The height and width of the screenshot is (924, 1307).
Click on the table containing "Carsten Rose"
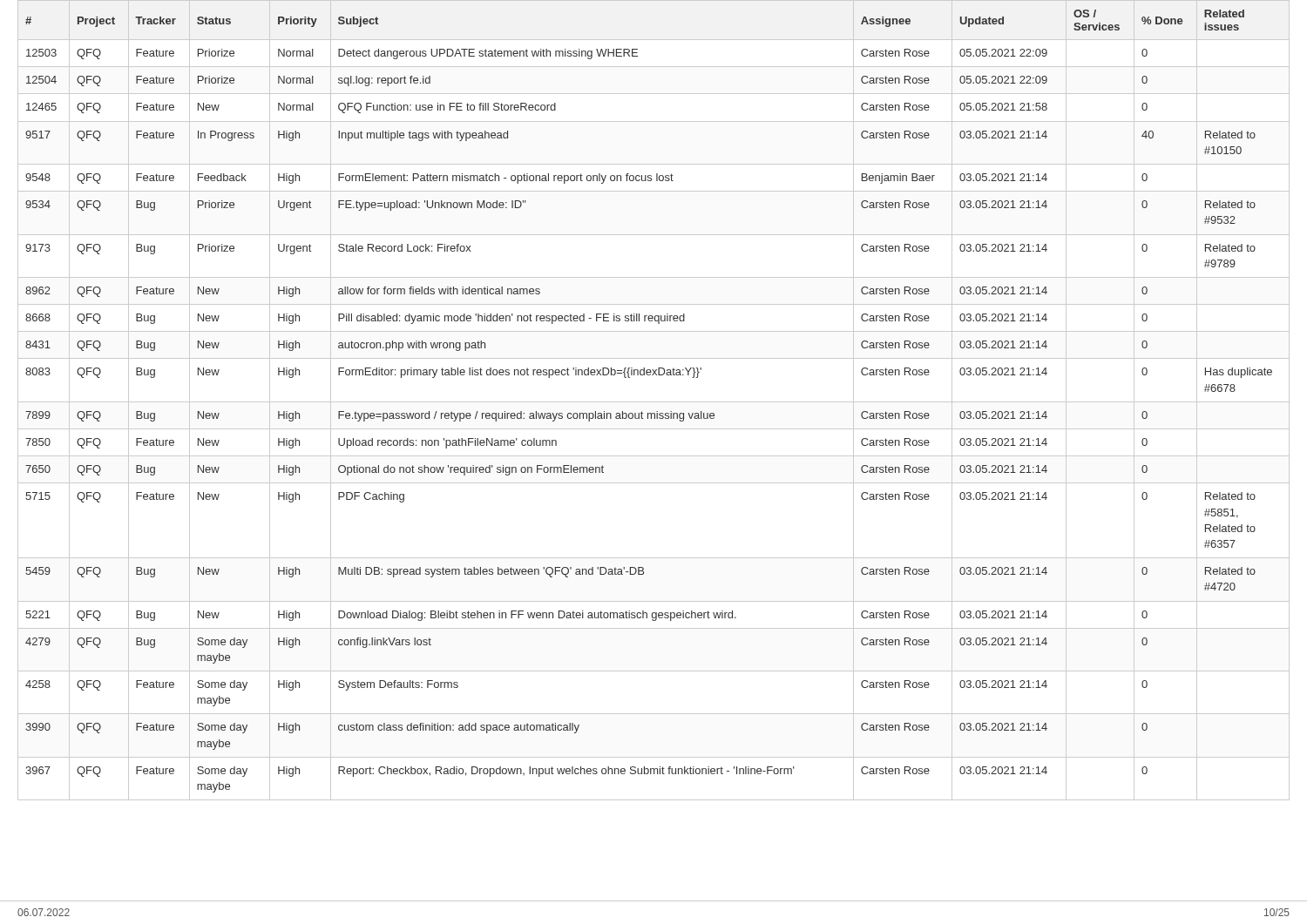(x=654, y=400)
